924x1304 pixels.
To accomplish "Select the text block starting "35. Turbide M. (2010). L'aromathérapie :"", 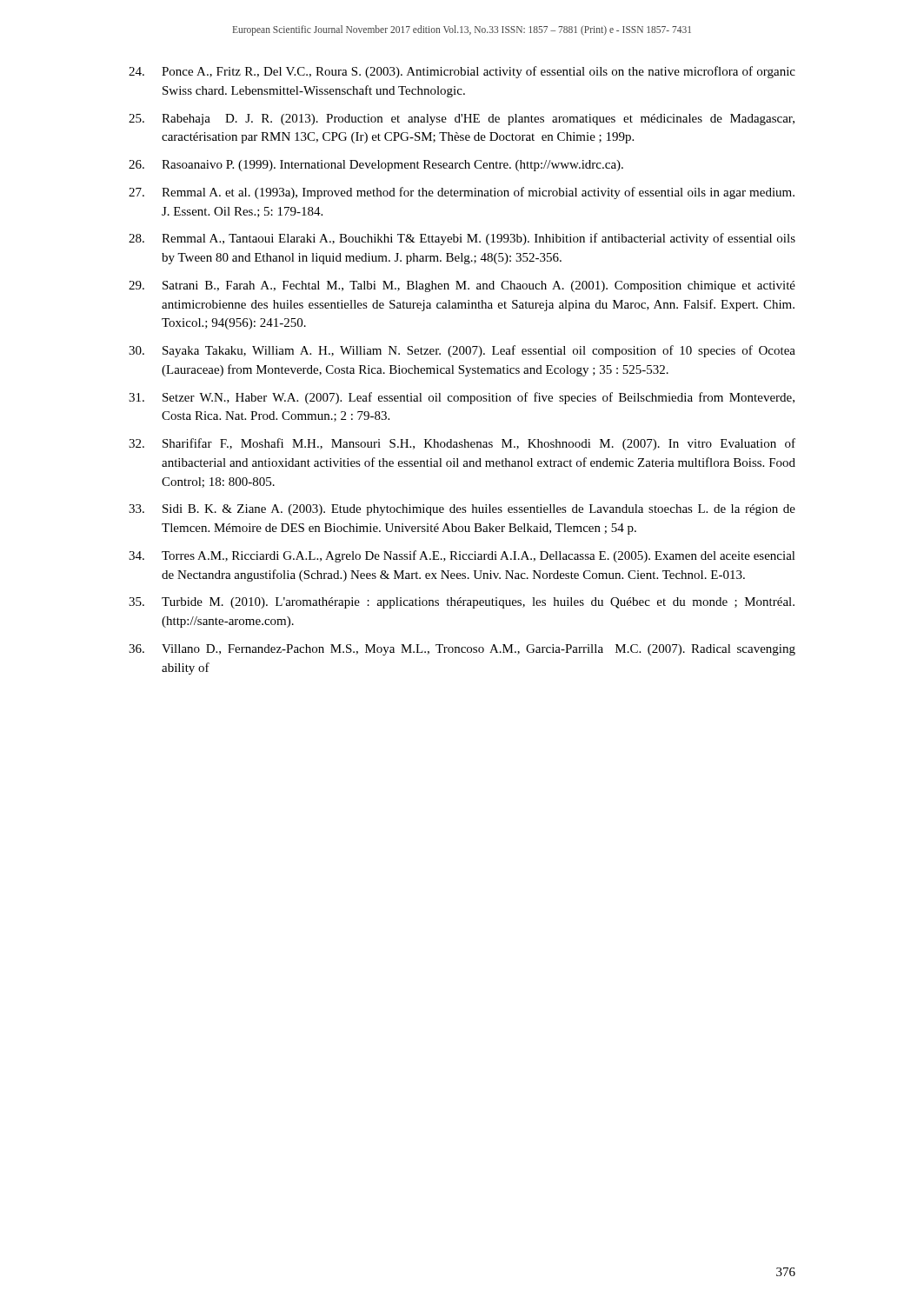I will pyautogui.click(x=462, y=612).
